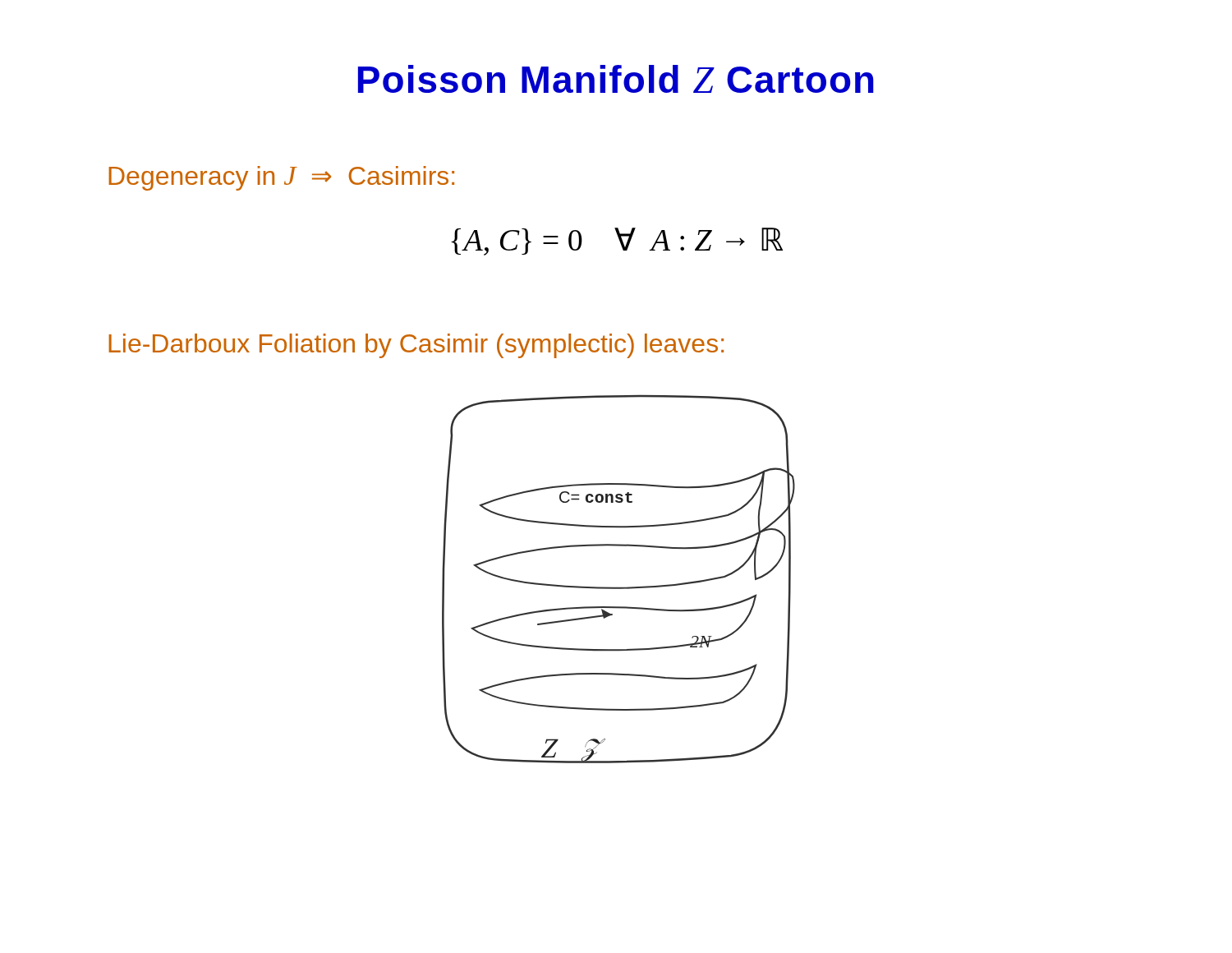Select the passage starting "Lie-Darboux Foliation by Casimir (symplectic)"
The height and width of the screenshot is (953, 1232).
[416, 343]
